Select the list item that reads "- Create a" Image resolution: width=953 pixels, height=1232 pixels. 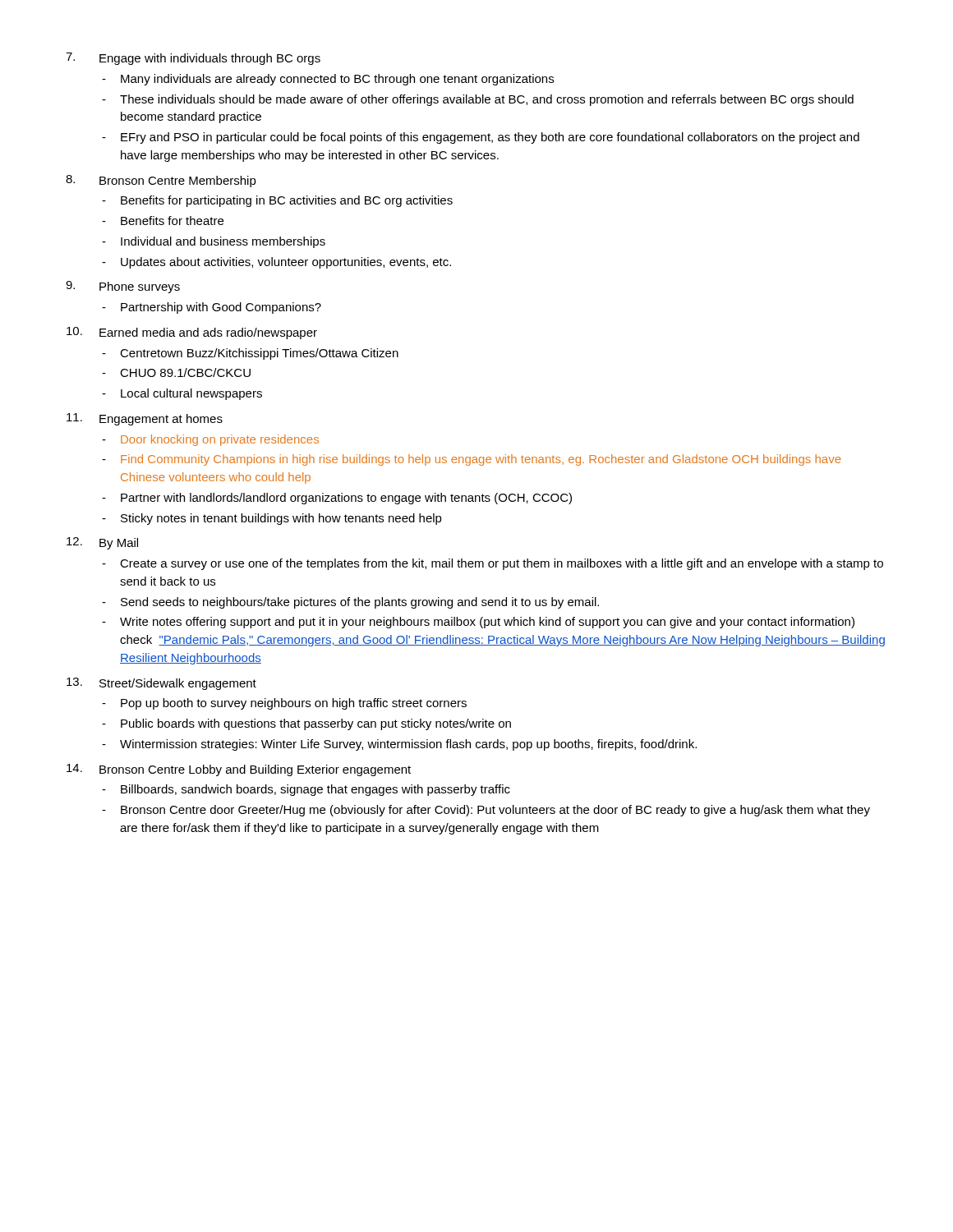493,572
